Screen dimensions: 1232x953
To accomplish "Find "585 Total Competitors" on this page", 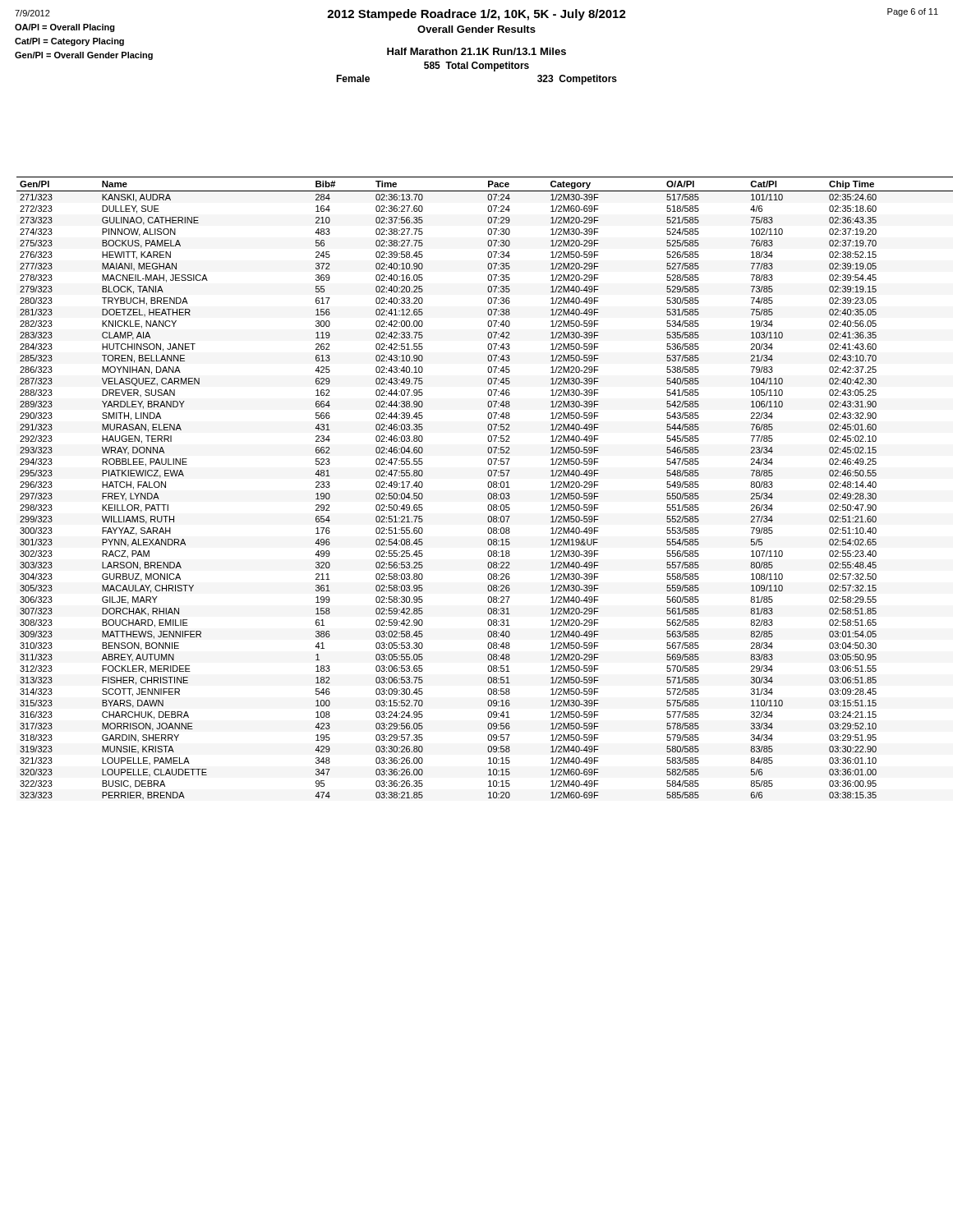I will [476, 66].
